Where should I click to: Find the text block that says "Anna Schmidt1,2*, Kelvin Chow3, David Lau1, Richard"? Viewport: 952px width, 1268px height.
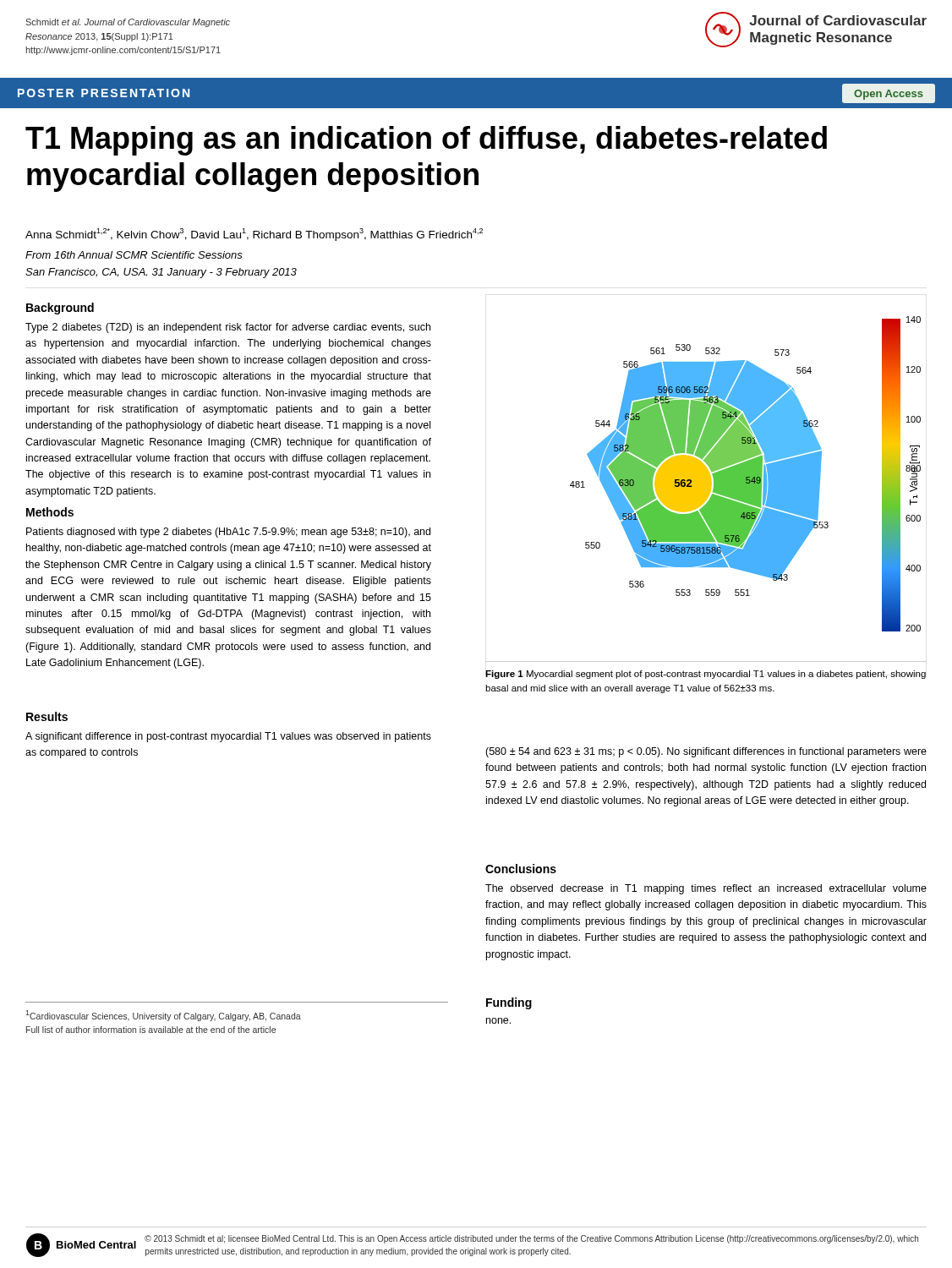pos(254,234)
